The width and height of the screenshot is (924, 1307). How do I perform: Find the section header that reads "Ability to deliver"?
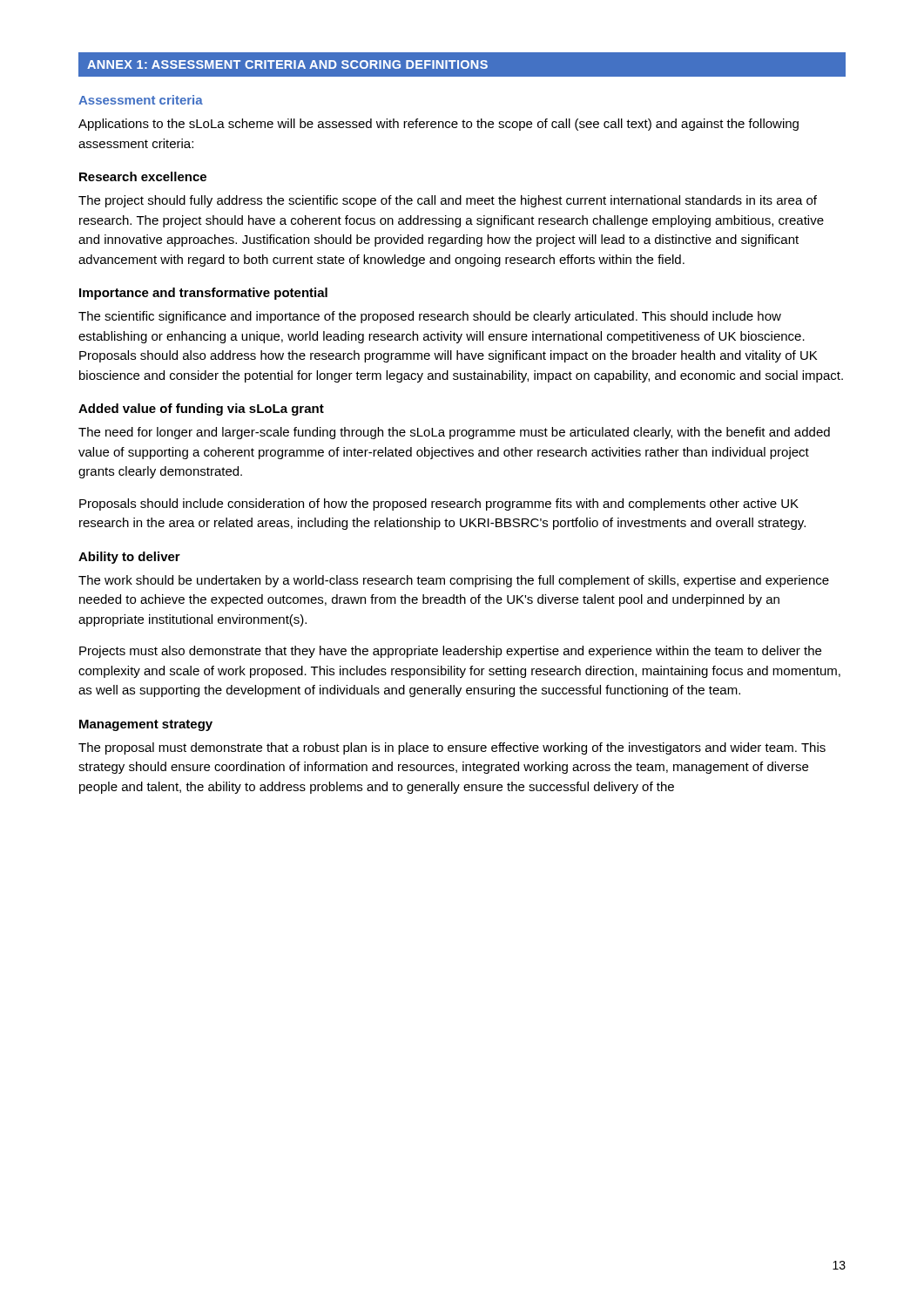tap(129, 558)
